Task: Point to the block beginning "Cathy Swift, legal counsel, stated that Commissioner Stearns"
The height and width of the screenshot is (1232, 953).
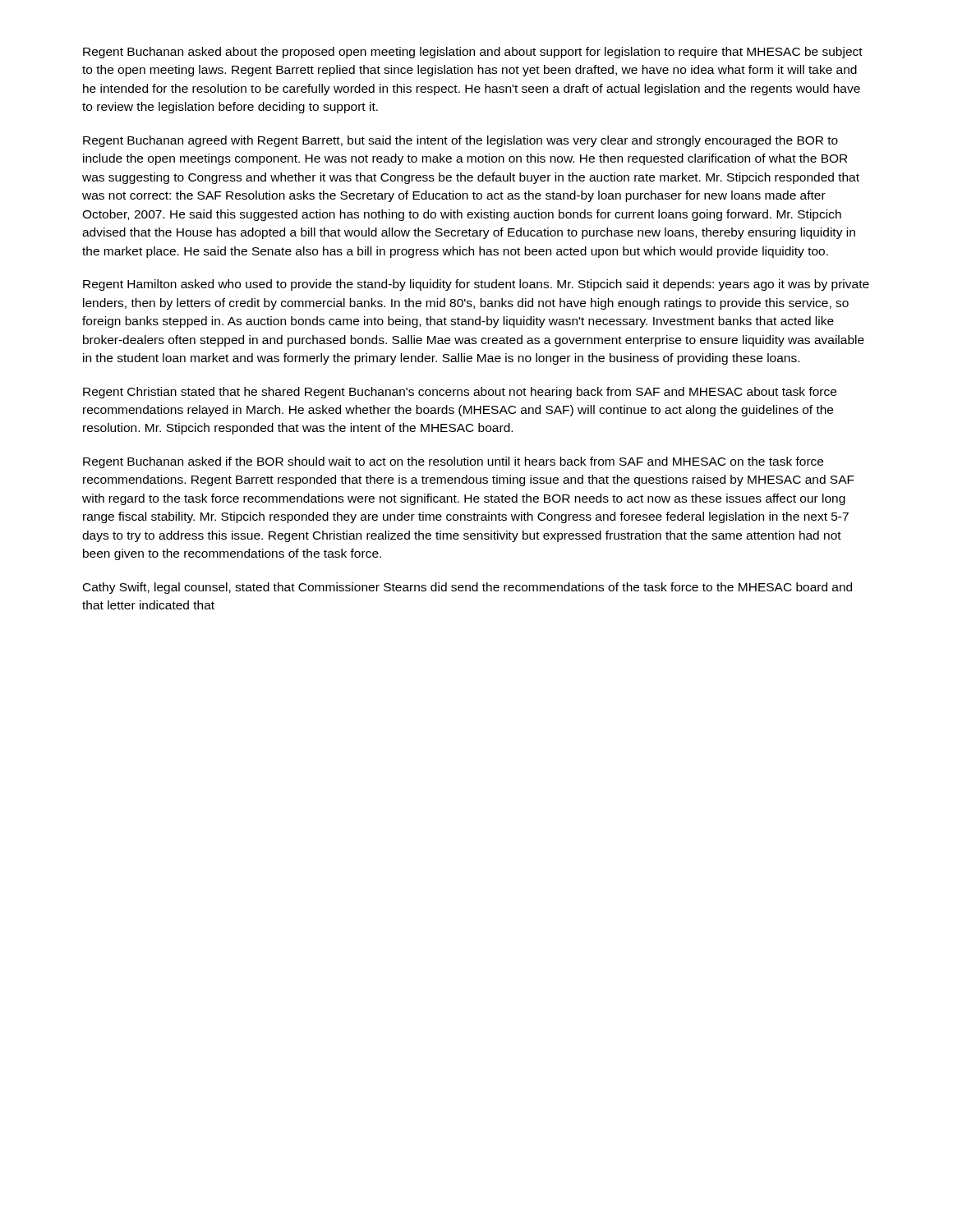Action: click(468, 596)
